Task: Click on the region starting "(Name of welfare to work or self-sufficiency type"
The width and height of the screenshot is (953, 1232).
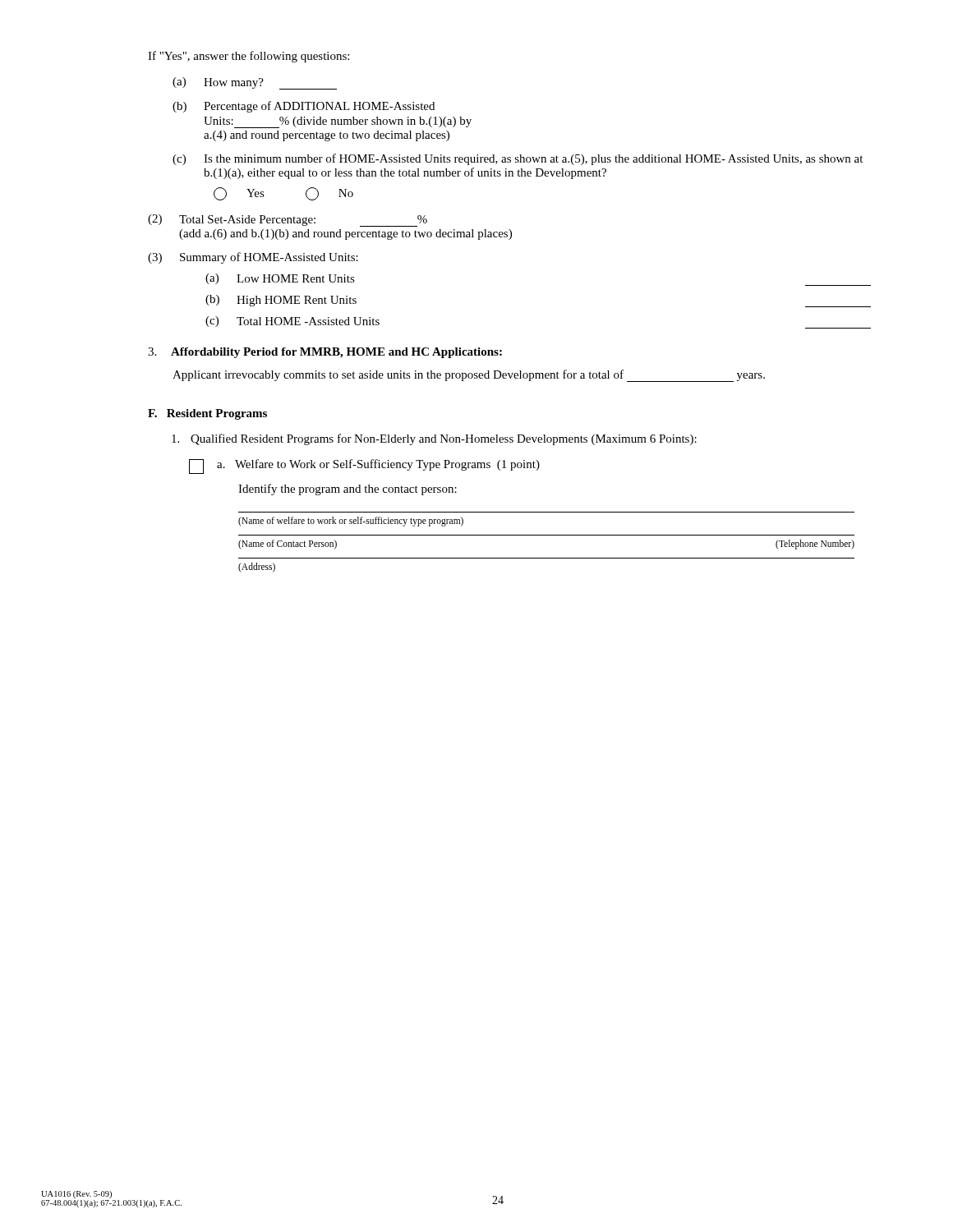Action: (x=351, y=521)
